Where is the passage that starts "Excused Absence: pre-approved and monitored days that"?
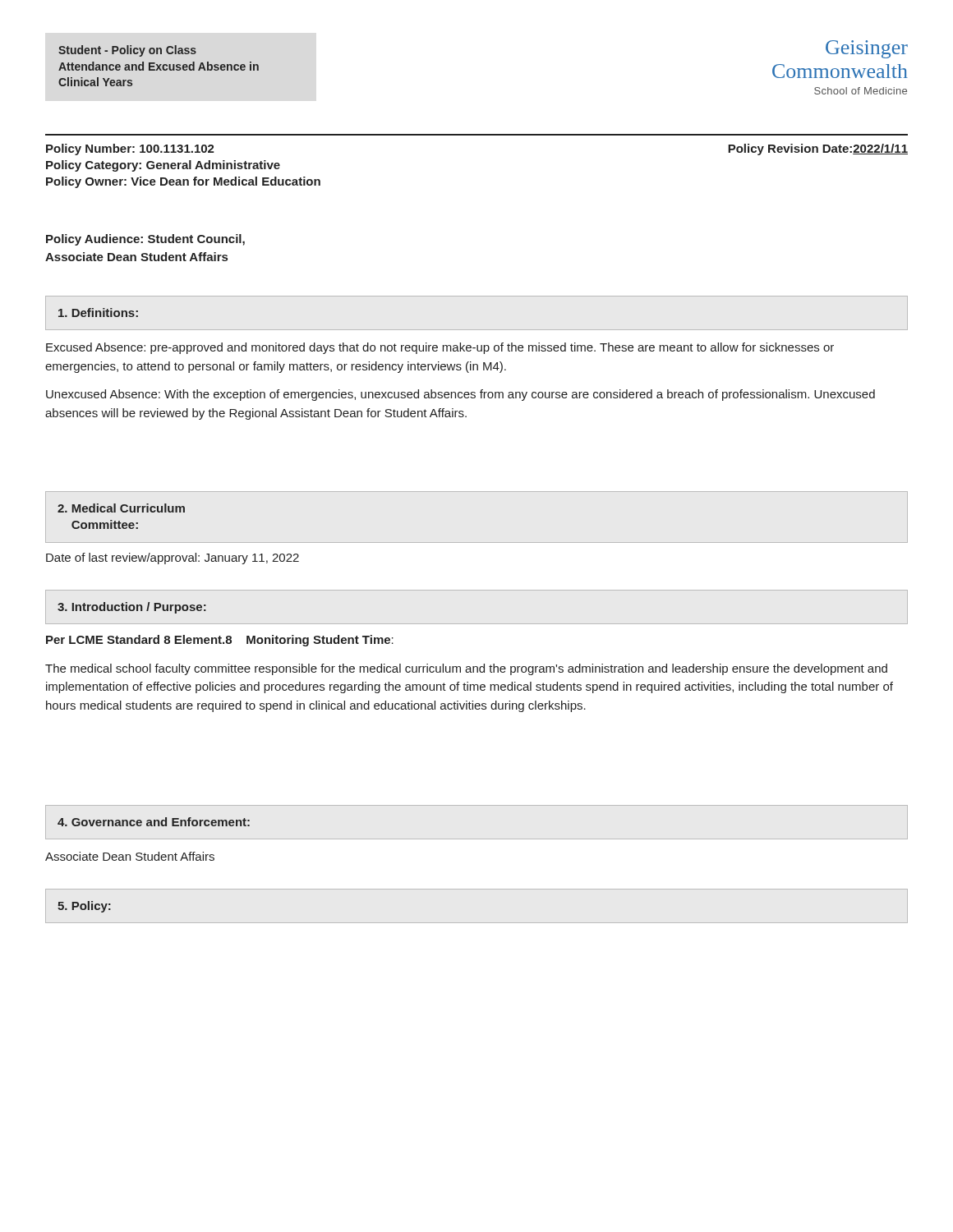The width and height of the screenshot is (953, 1232). pos(476,380)
